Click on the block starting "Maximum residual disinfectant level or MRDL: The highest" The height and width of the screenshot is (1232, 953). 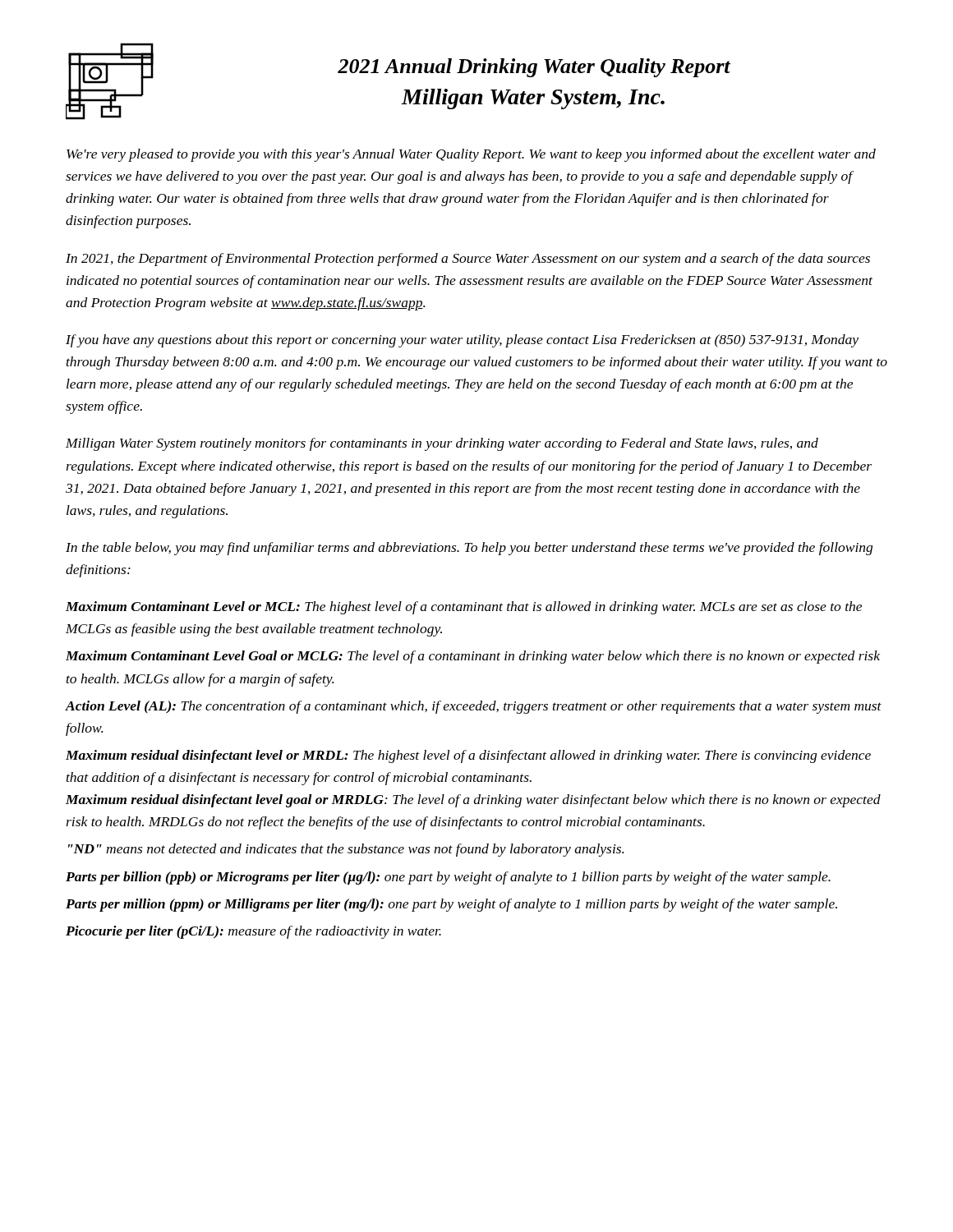[473, 788]
